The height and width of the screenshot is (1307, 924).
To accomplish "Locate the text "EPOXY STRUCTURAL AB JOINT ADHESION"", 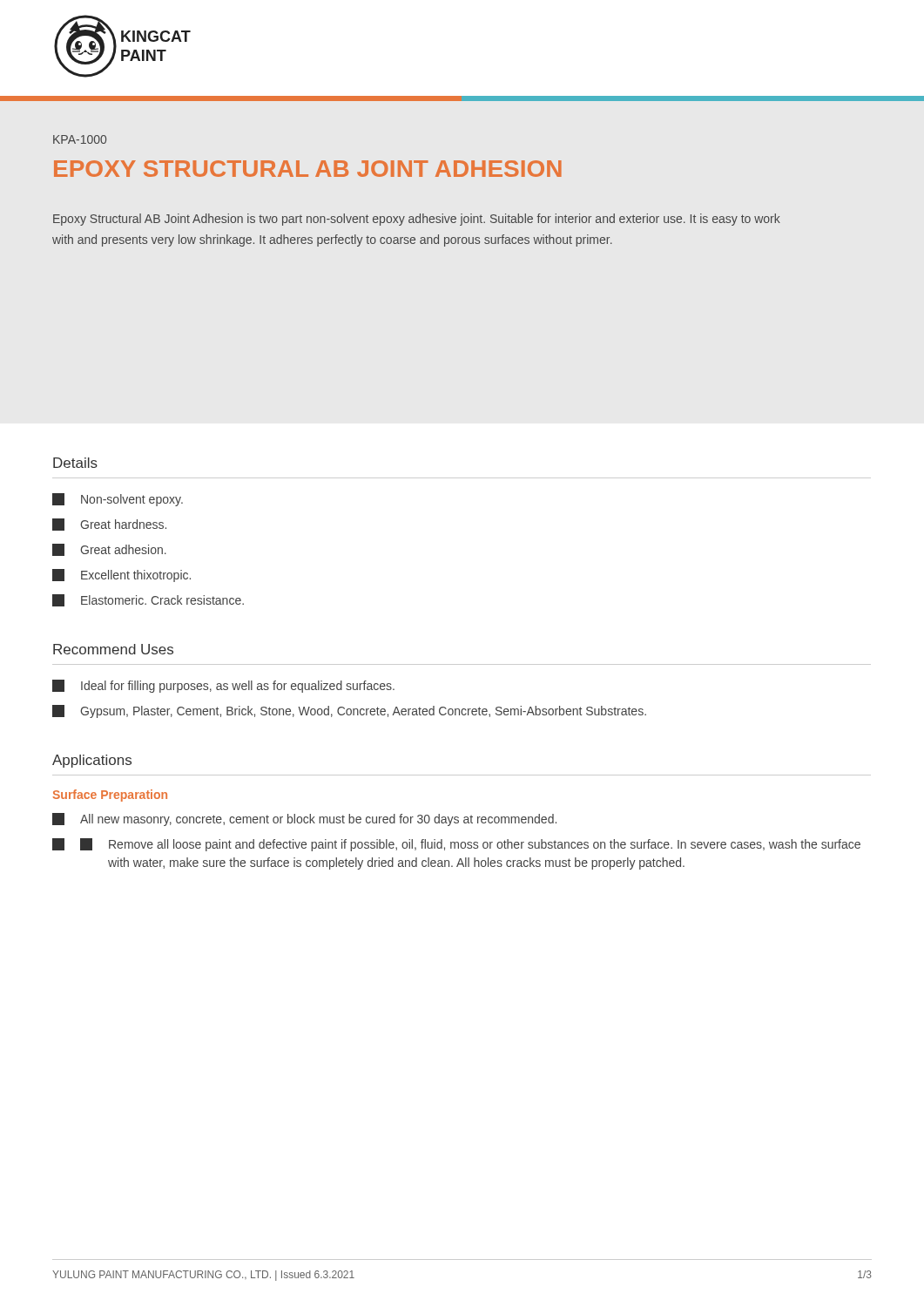I will [308, 169].
